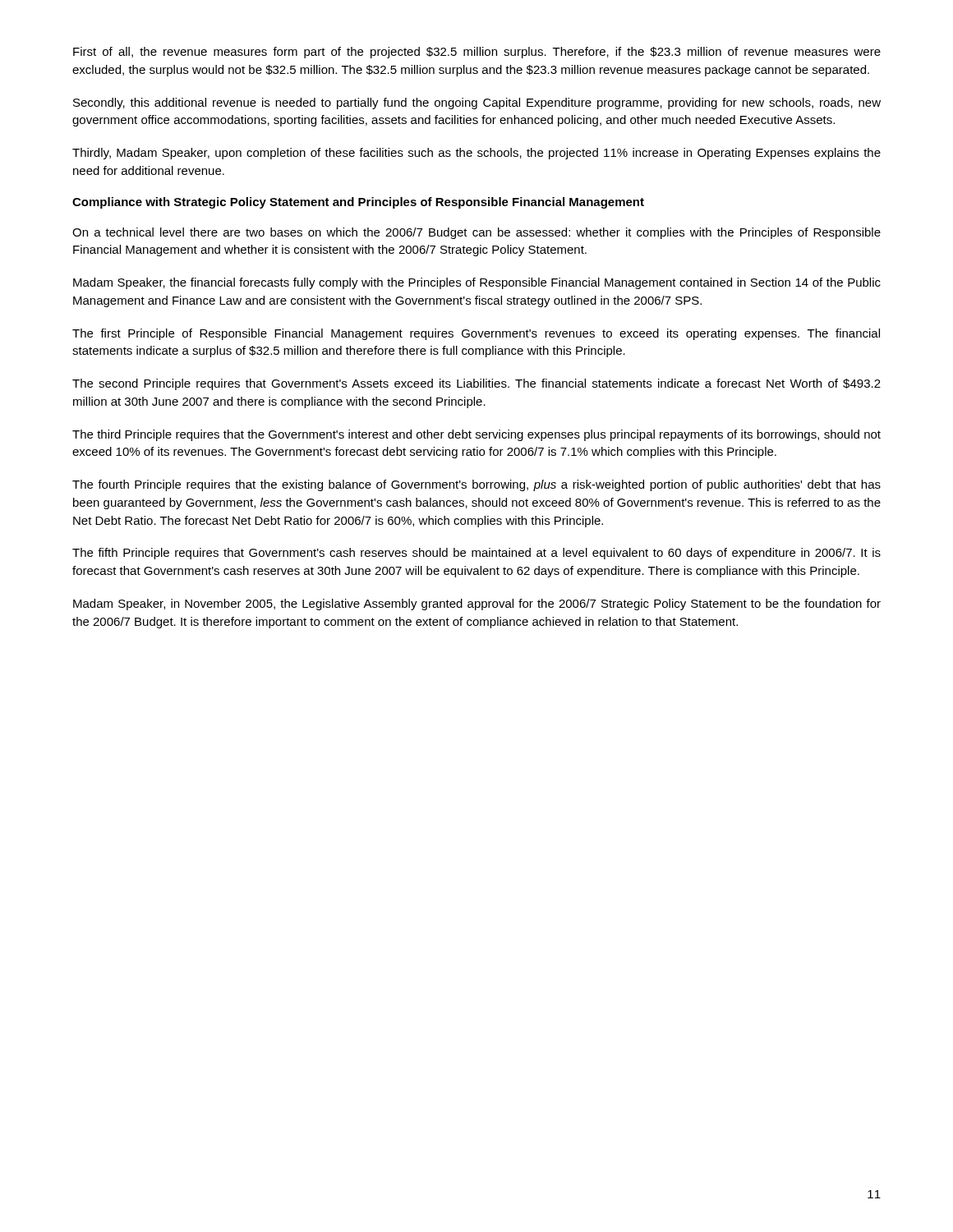Point to the block beginning "The second Principle requires that Government's Assets exceed"

click(x=476, y=392)
